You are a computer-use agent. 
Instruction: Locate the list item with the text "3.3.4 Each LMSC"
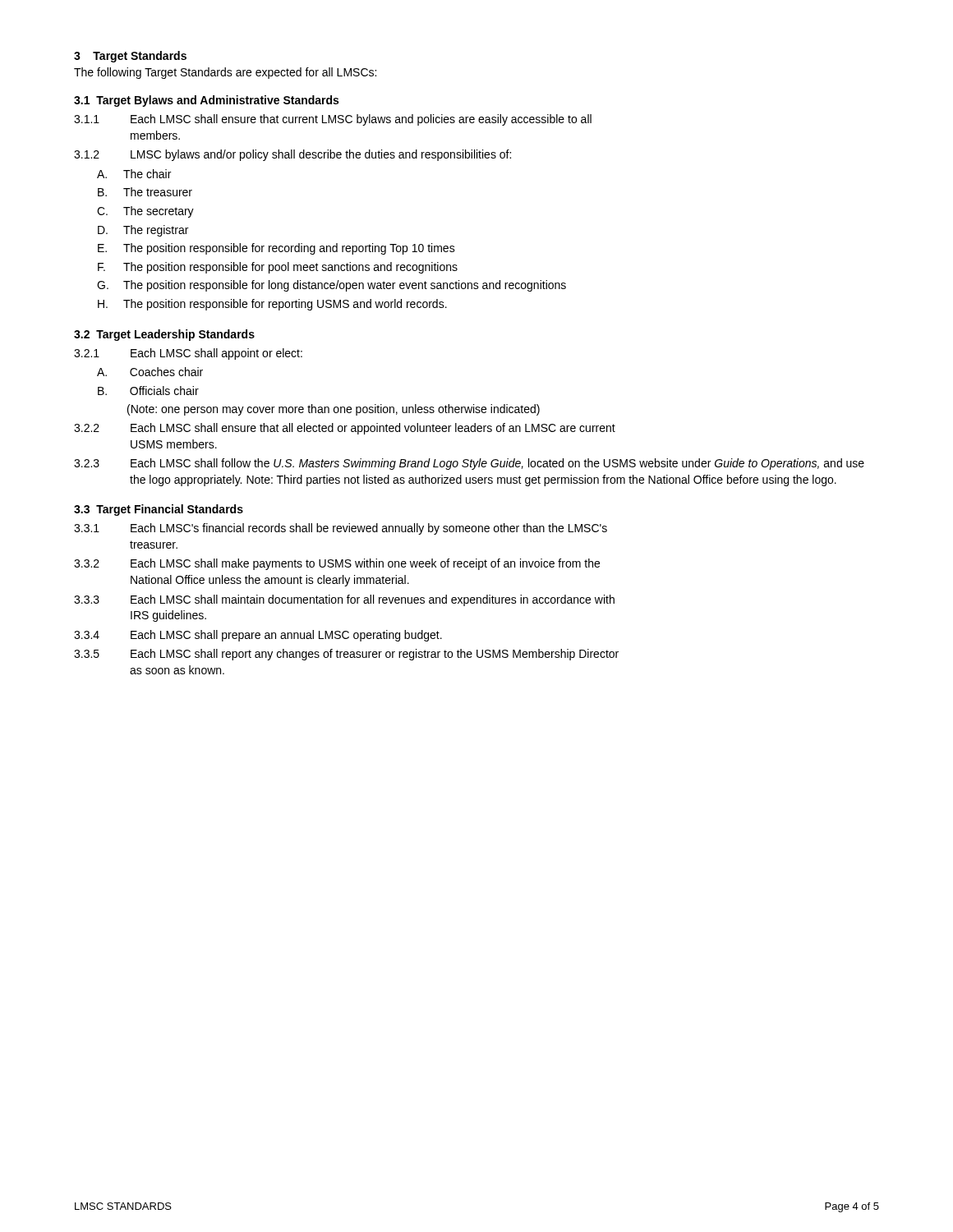click(x=258, y=636)
